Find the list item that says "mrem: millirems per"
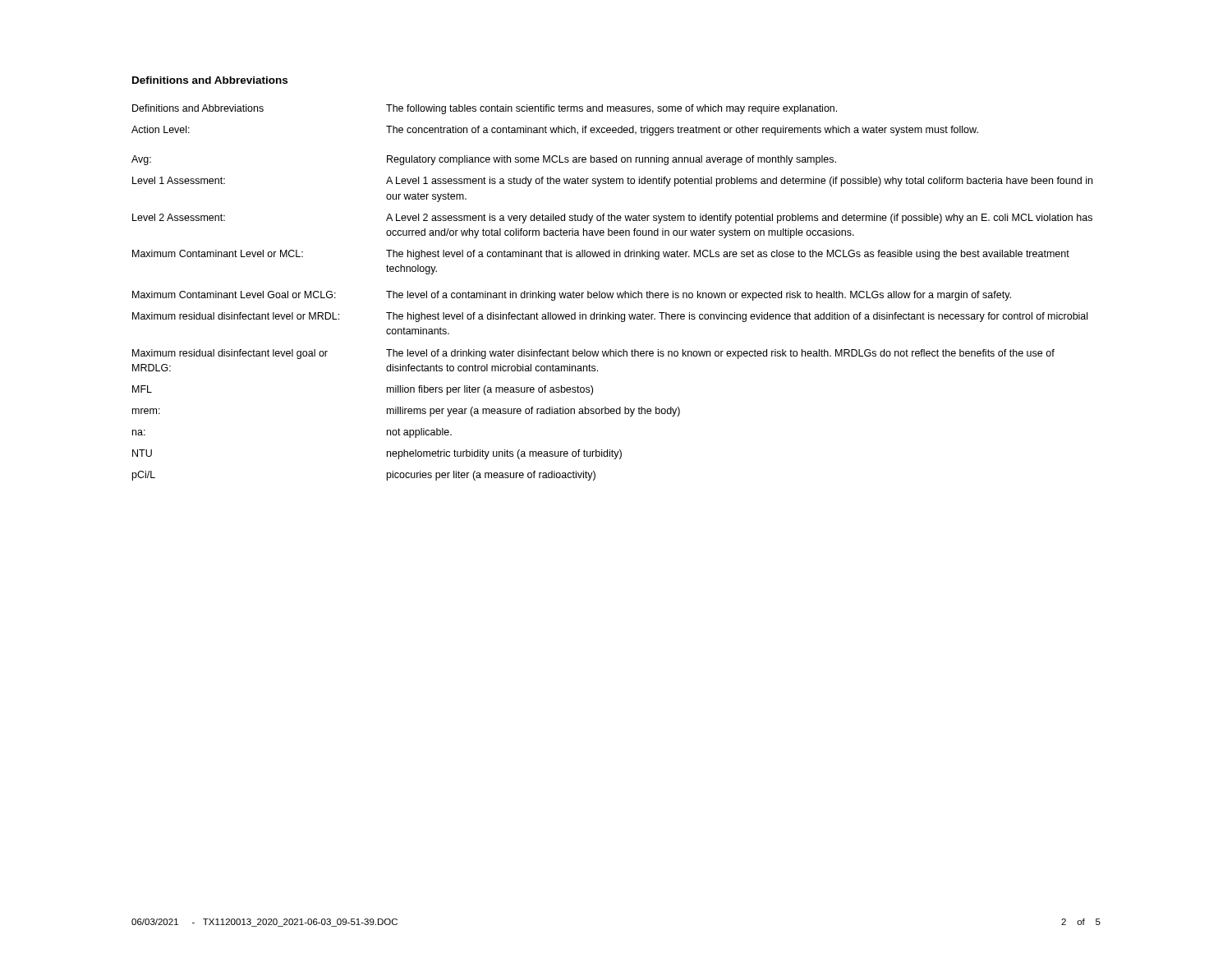 (616, 411)
